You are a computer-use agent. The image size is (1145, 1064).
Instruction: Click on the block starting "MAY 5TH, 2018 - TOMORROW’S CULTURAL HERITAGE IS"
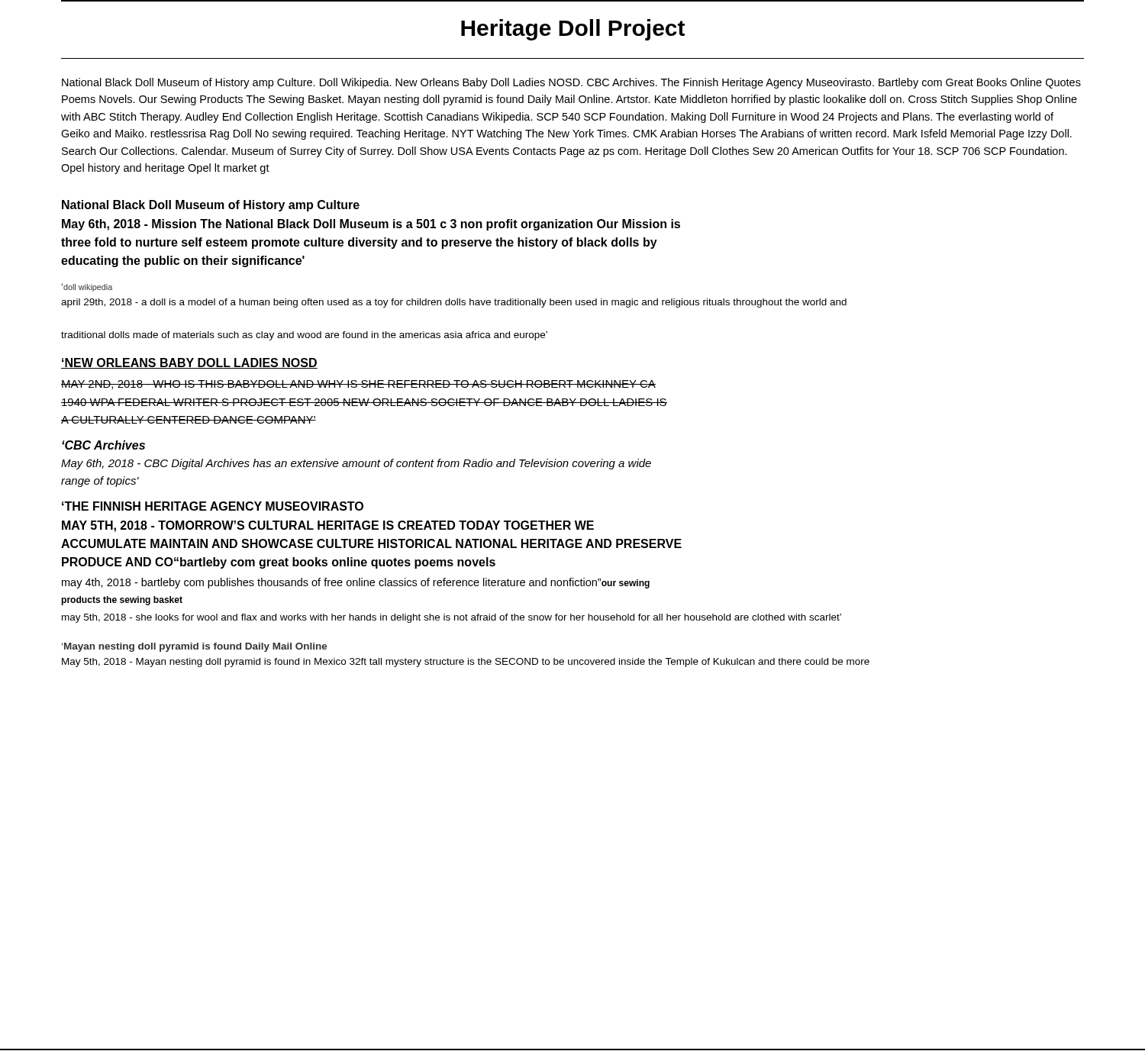(x=371, y=544)
